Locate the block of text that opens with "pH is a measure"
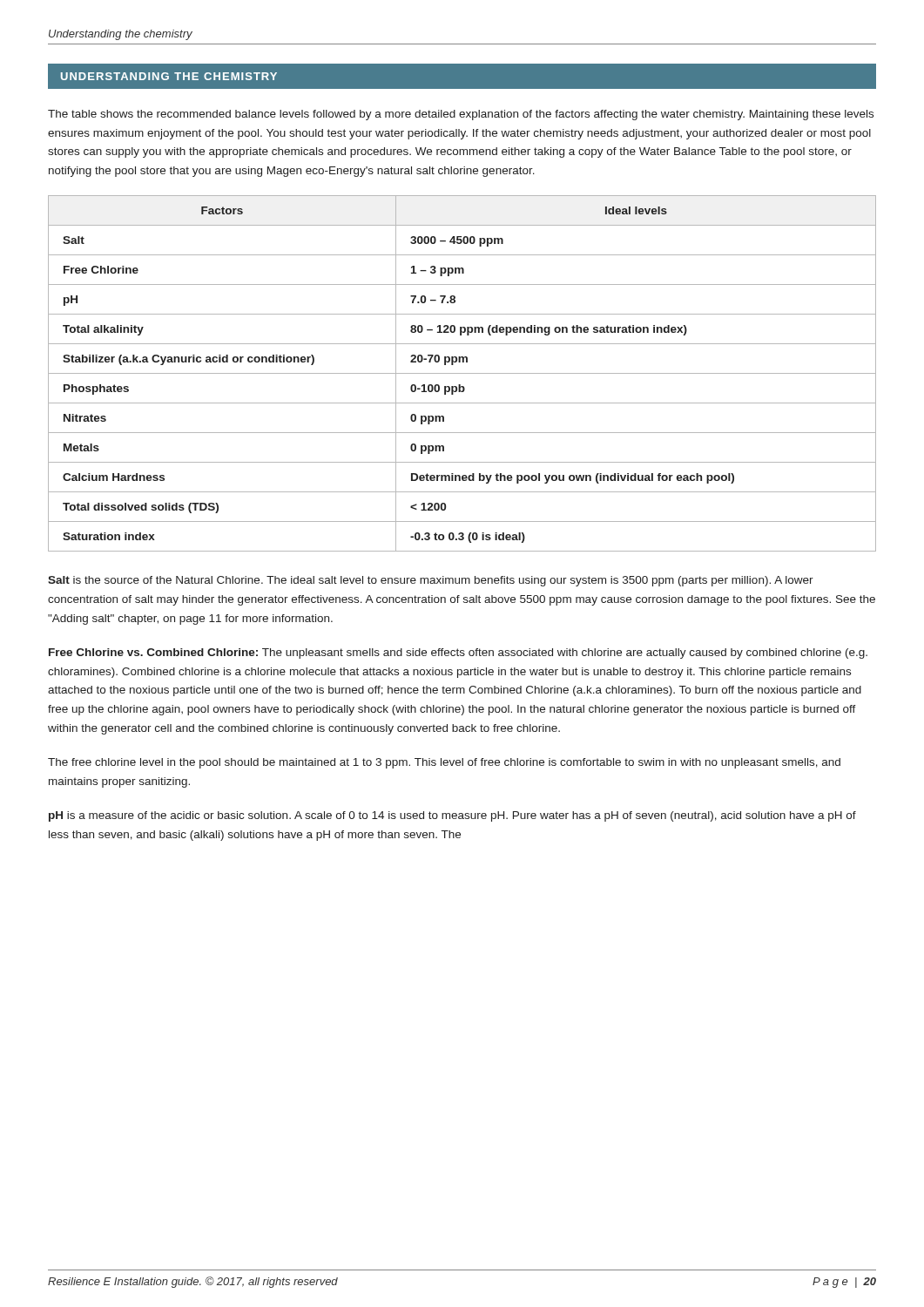924x1307 pixels. (452, 825)
